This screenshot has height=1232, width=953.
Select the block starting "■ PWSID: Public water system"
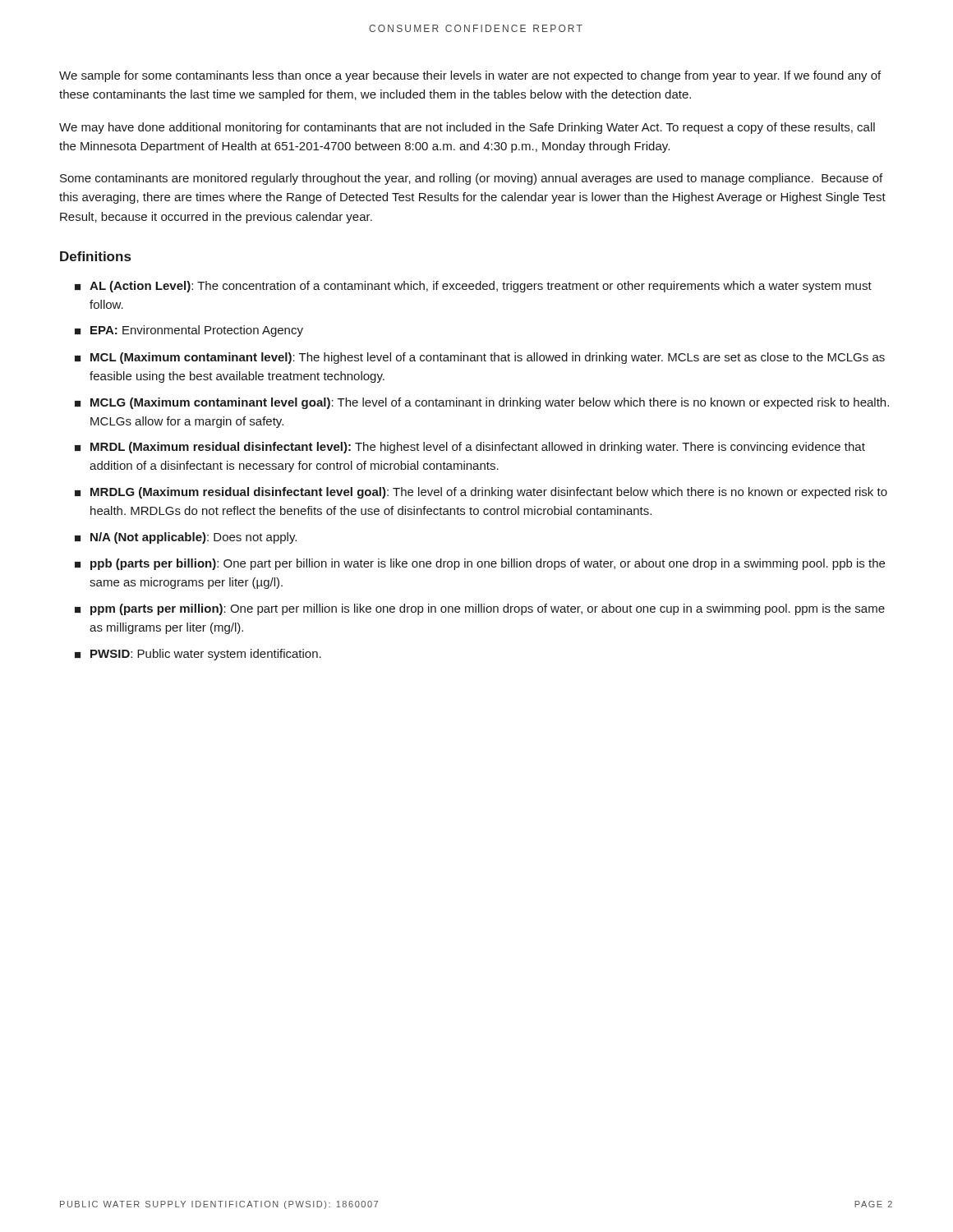(x=198, y=655)
